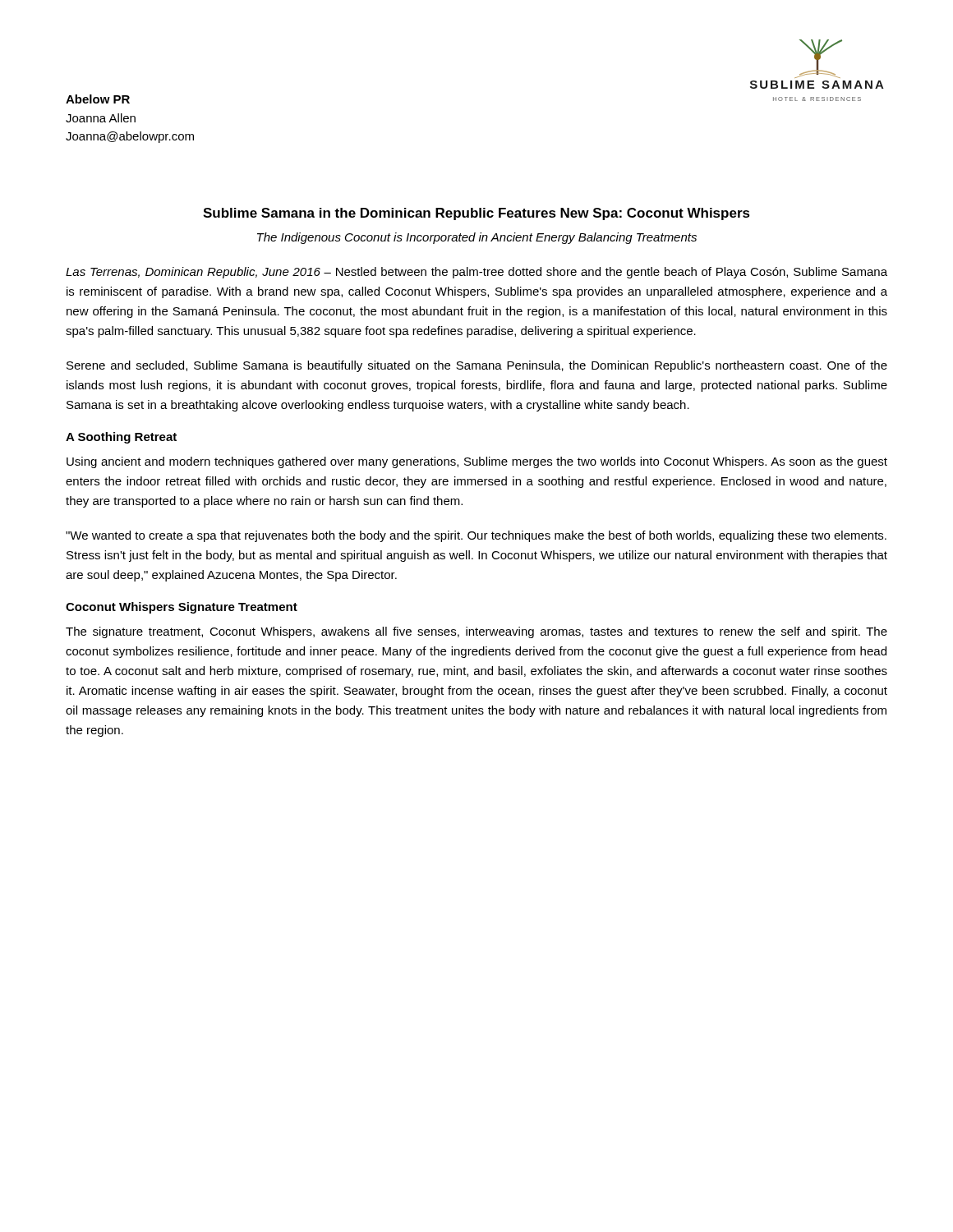Find the text containing "Abelow PR Joanna Allen Joanna@abelowpr.com"

(130, 118)
